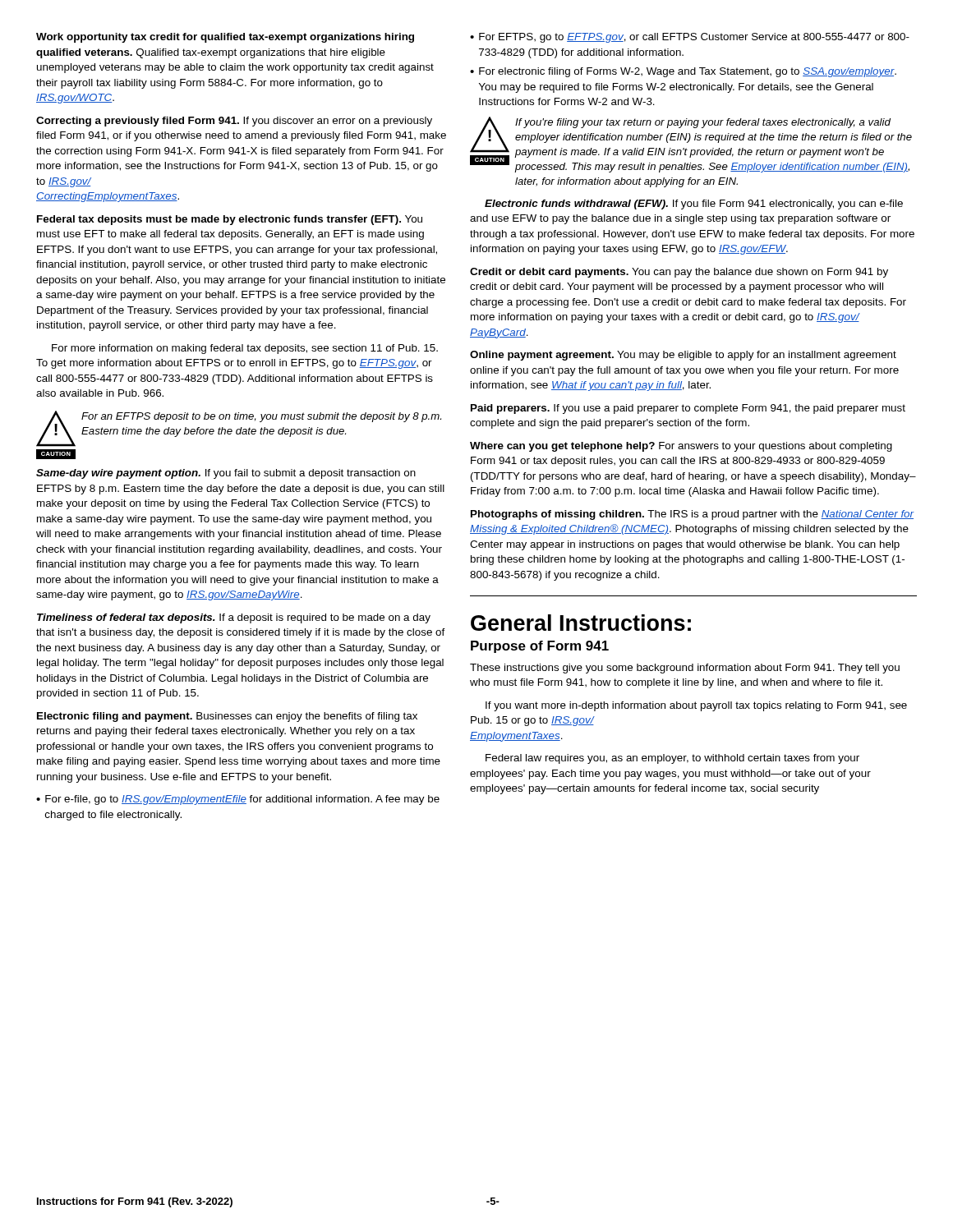Select the element starting "Federal law requires you, as an employer,"
This screenshot has height=1232, width=953.
[670, 773]
